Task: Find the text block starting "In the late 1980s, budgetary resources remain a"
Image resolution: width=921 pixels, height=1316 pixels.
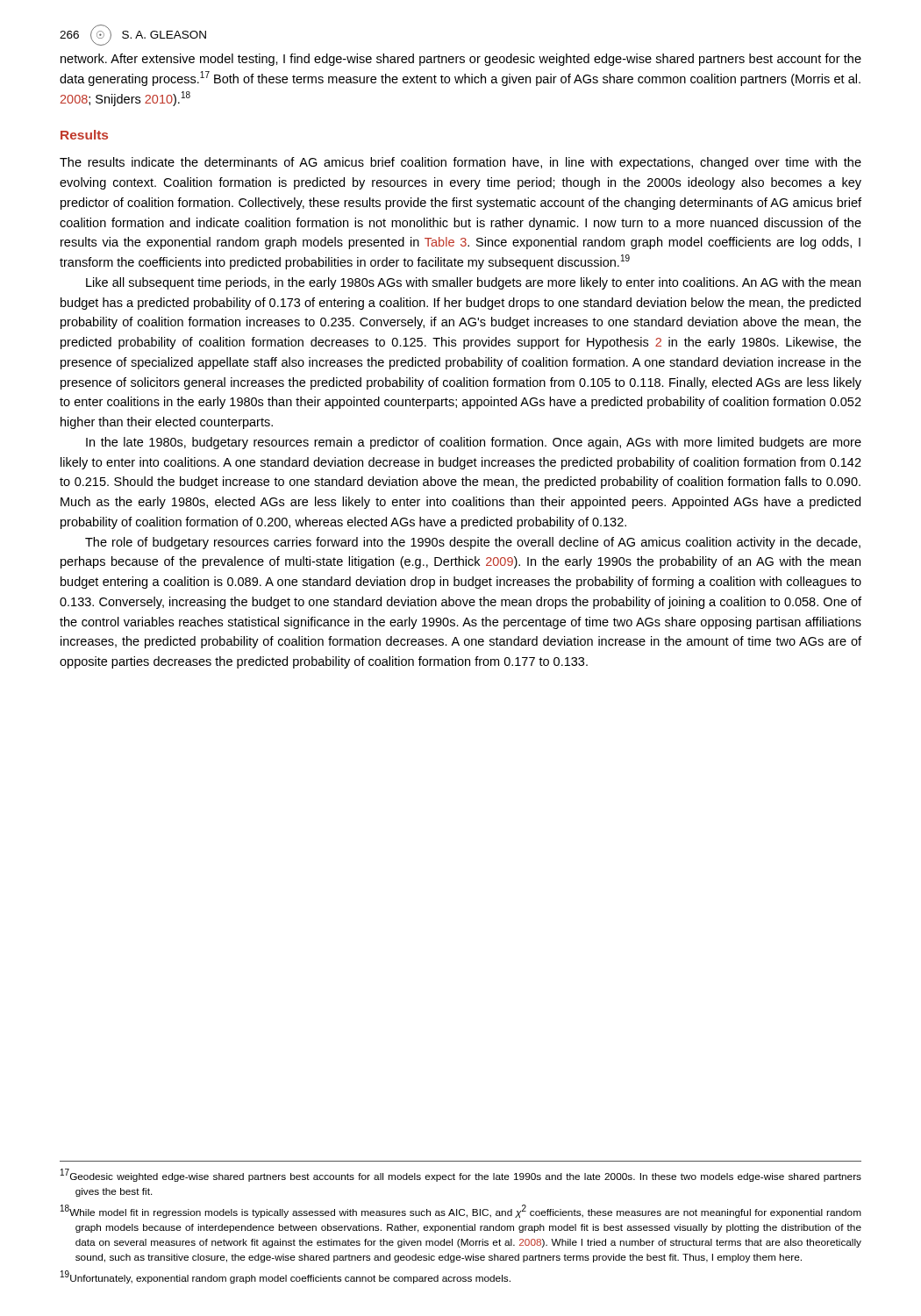Action: pos(460,482)
